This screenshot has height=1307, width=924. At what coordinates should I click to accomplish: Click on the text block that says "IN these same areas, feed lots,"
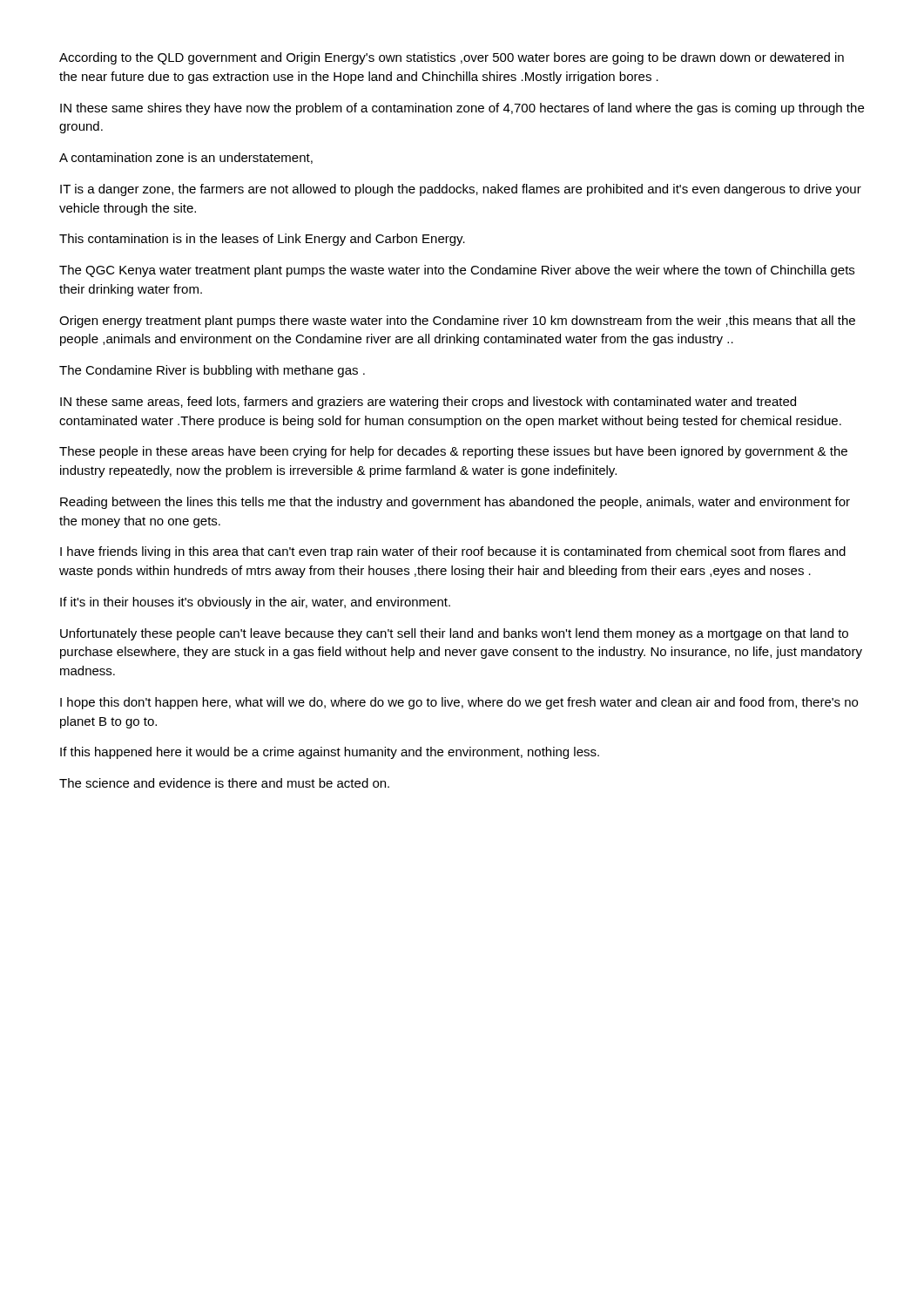(451, 411)
